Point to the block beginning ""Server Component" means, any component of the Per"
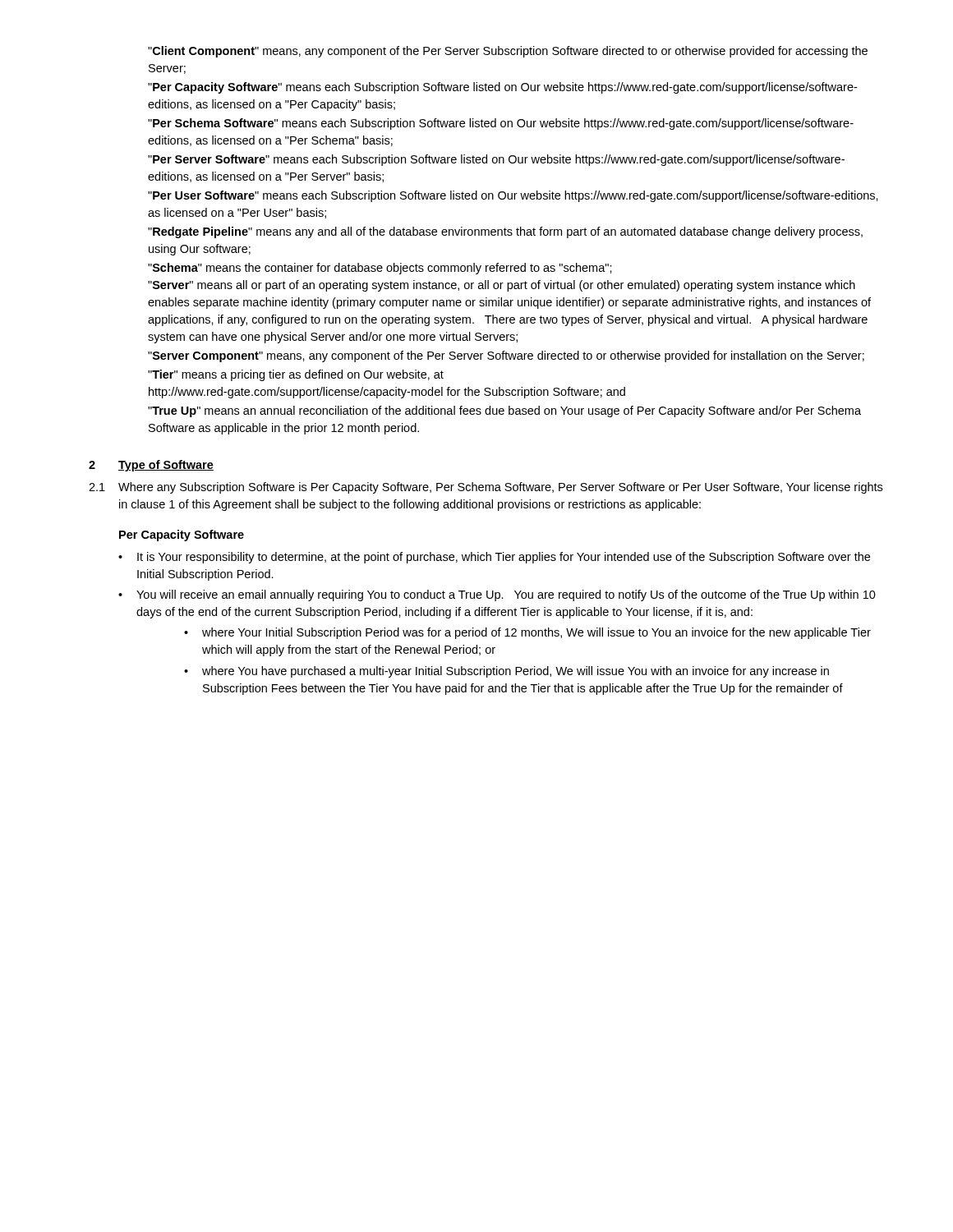953x1232 pixels. 518,356
